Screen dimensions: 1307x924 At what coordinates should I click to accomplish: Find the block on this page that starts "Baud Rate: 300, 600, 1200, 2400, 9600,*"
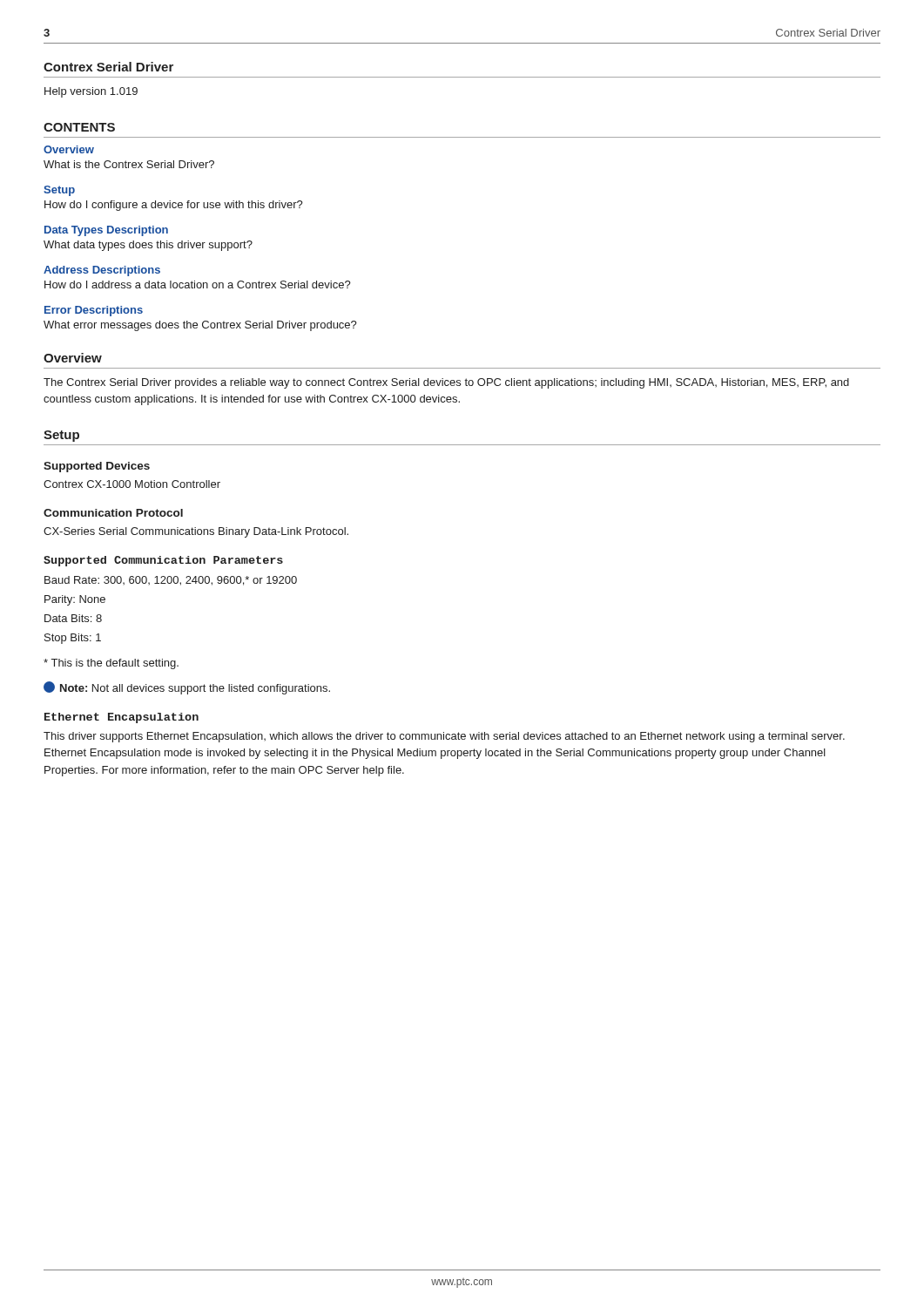pyautogui.click(x=171, y=581)
